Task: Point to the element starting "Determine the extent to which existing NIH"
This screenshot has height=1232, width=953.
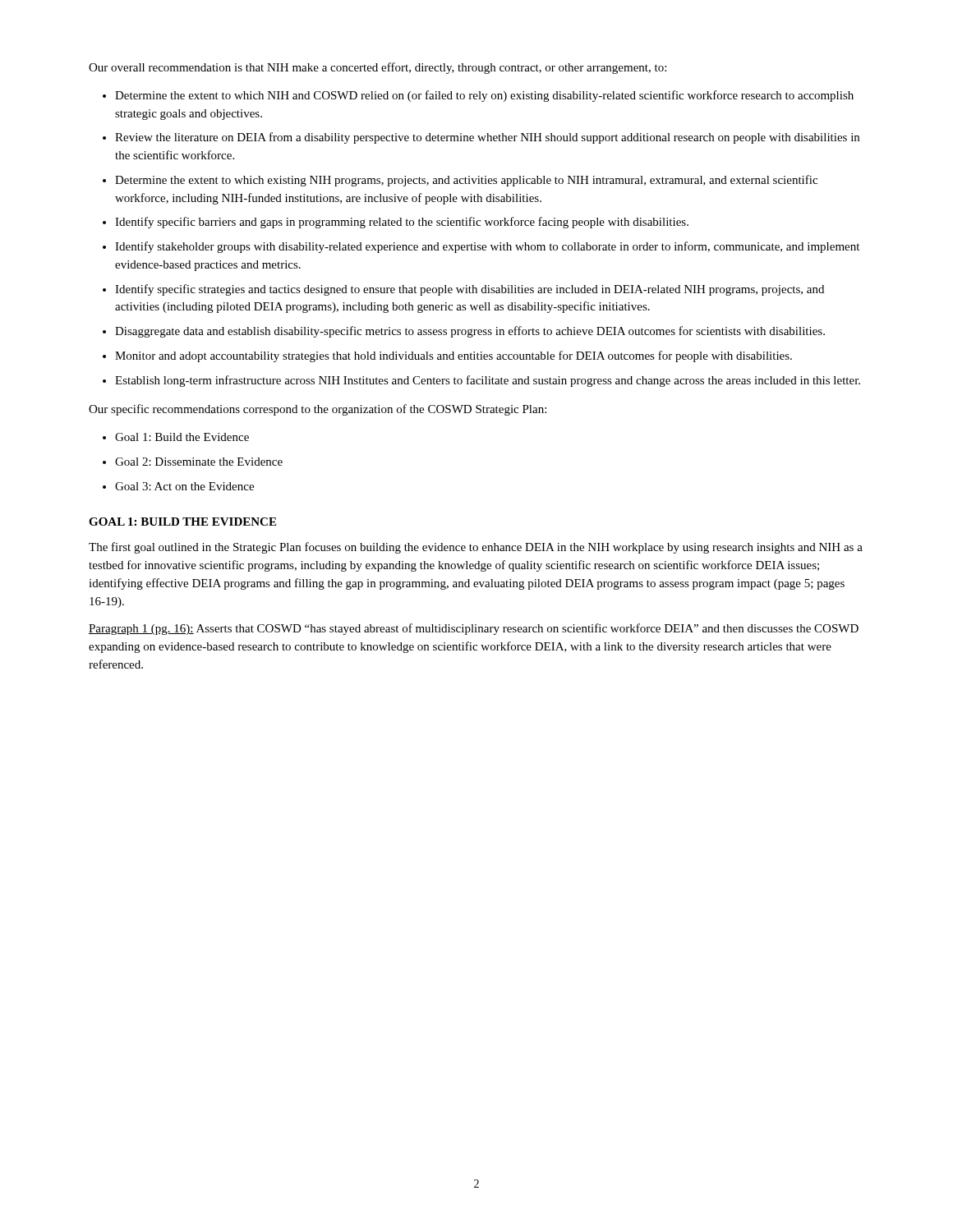Action: [x=466, y=189]
